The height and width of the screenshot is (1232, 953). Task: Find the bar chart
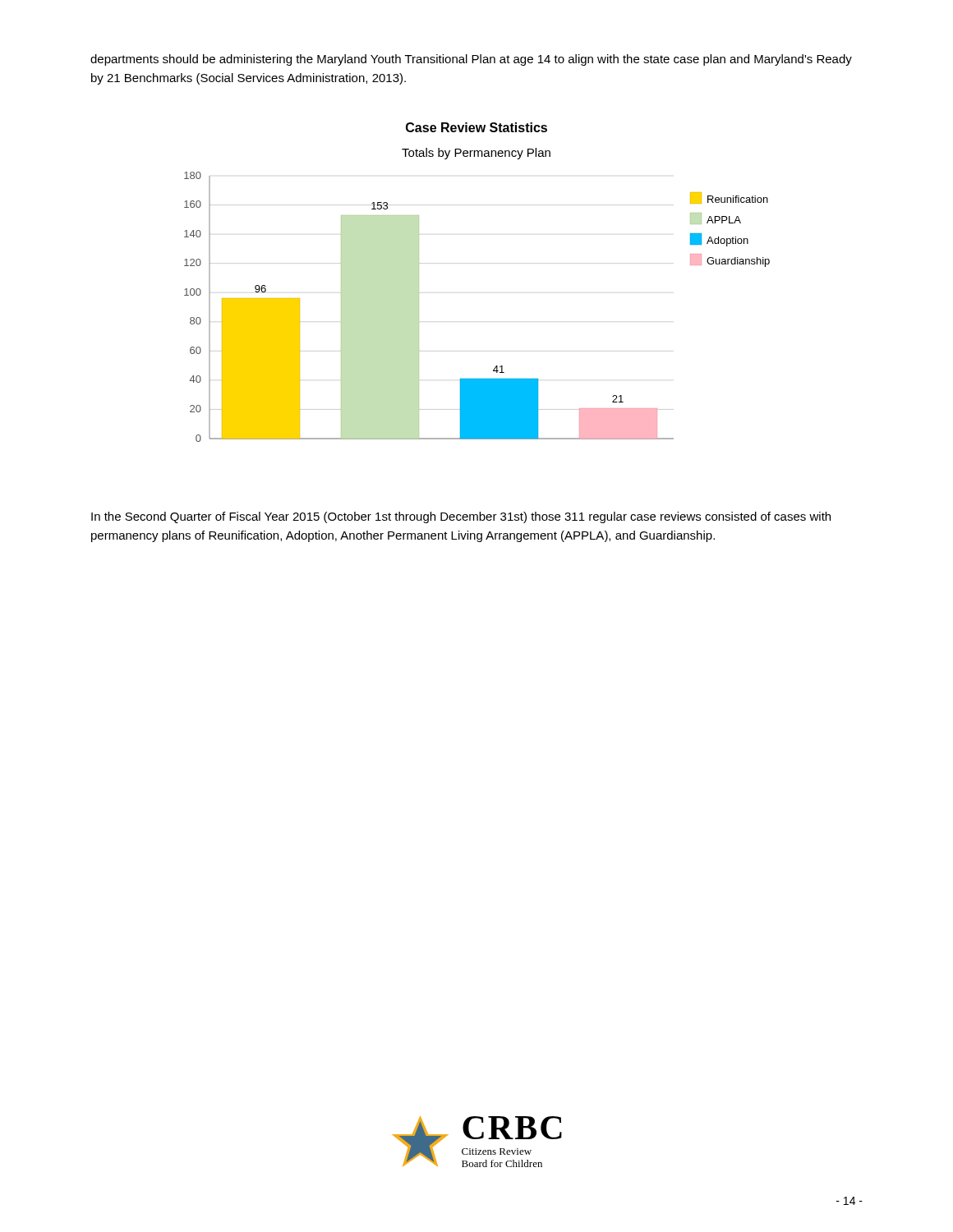[476, 324]
